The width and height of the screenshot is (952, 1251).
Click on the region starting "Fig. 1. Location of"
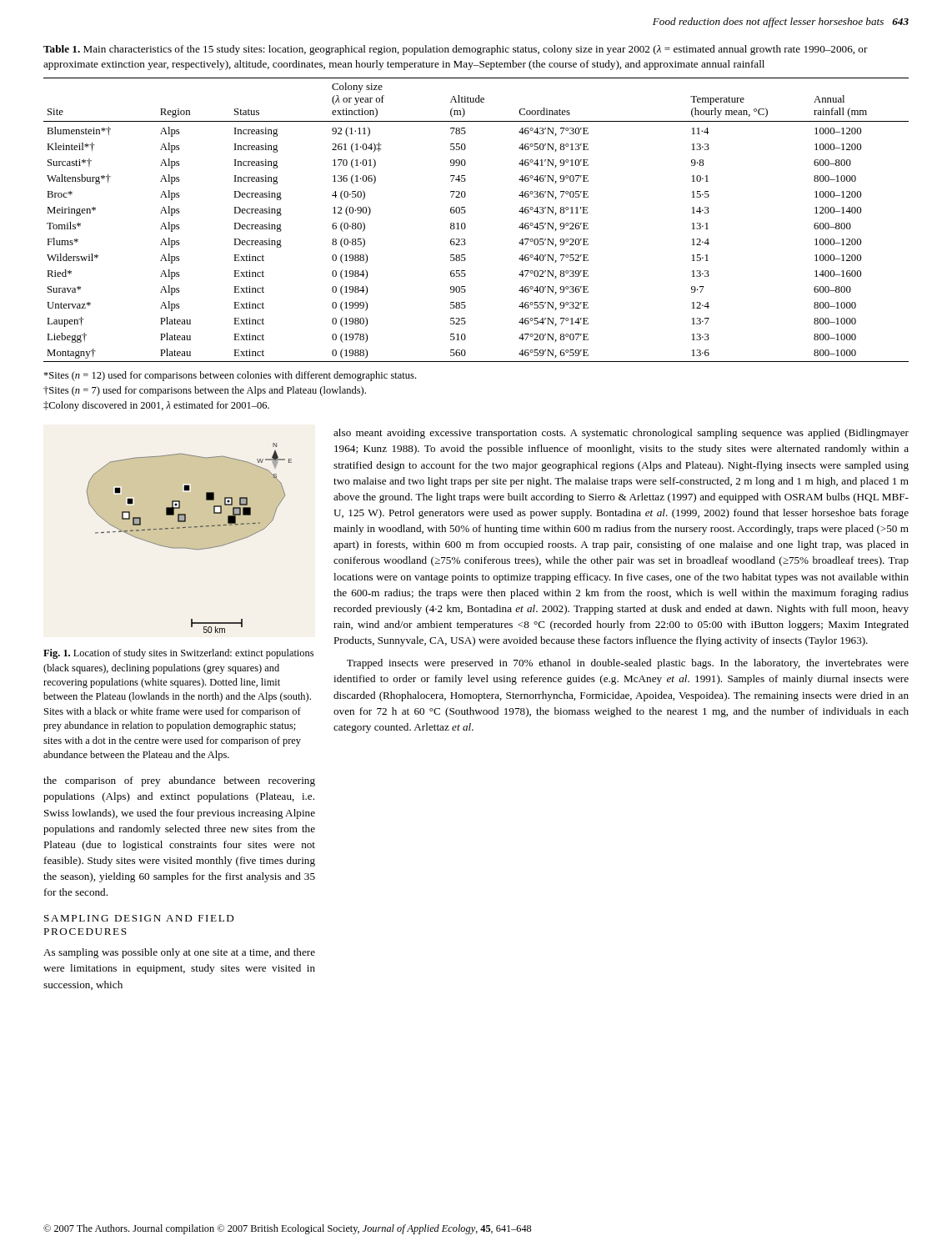click(x=179, y=704)
